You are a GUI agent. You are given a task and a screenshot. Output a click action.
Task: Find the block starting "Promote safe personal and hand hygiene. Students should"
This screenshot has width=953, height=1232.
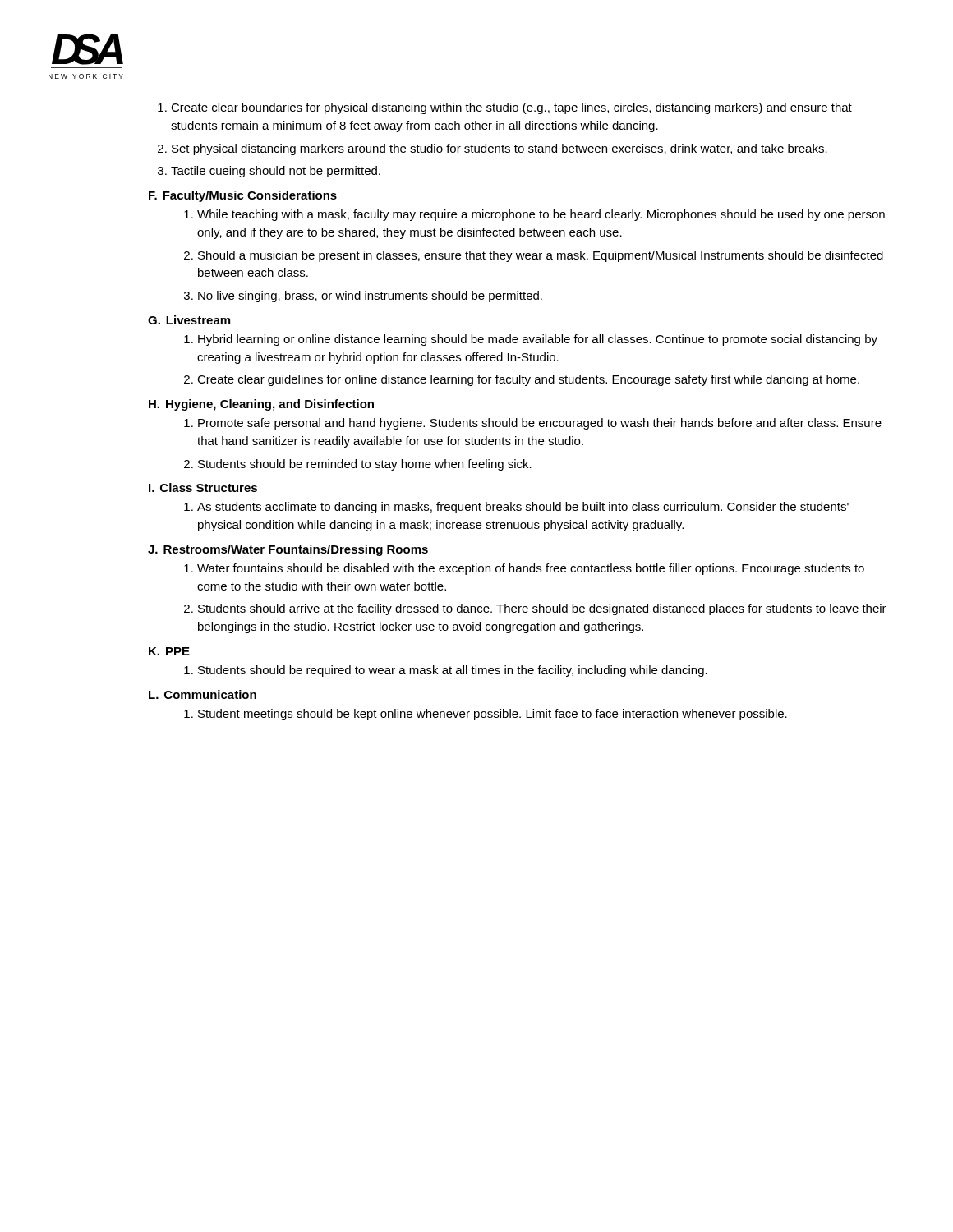tap(542, 432)
